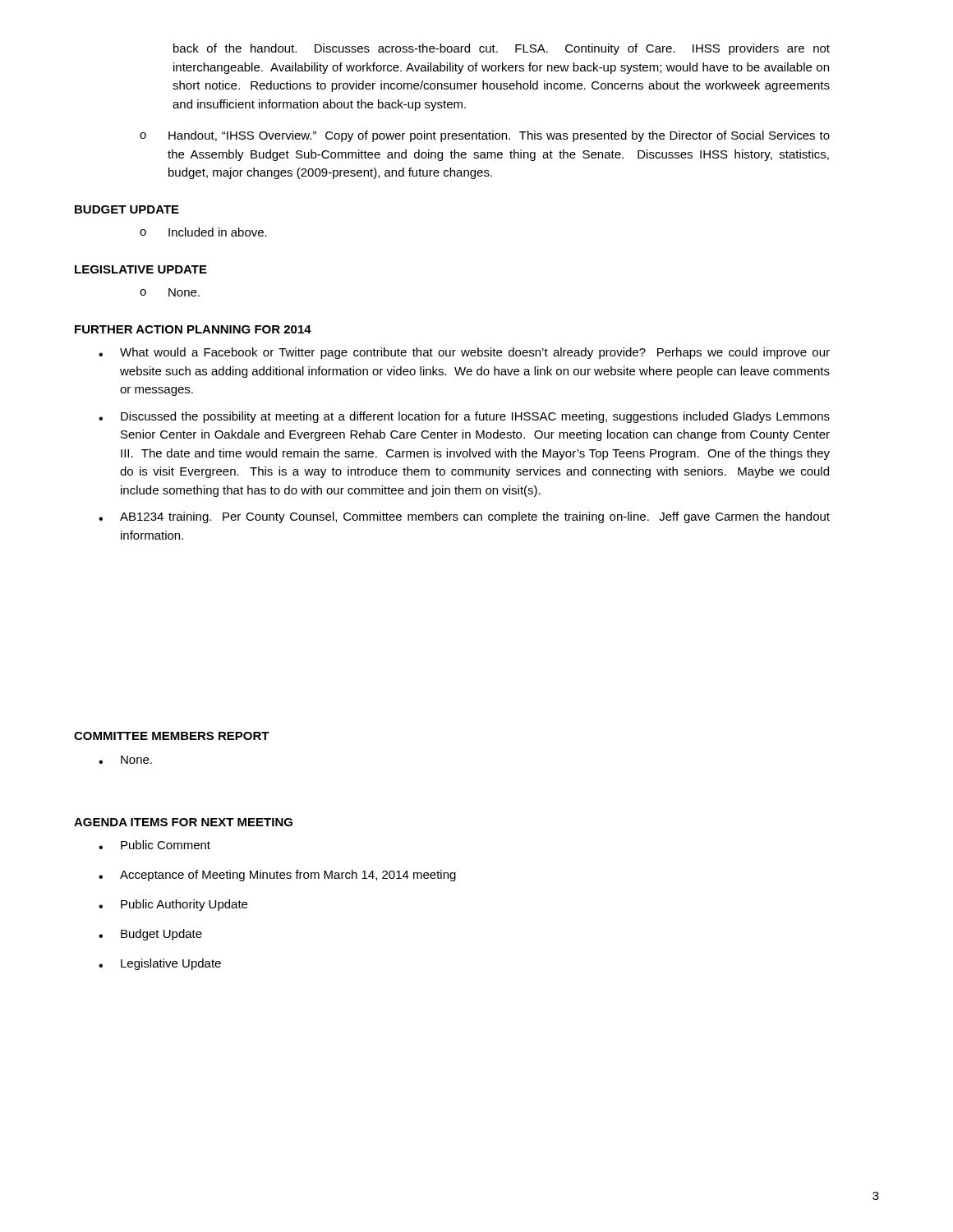Point to the text starting "• Legislative Update"
Image resolution: width=953 pixels, height=1232 pixels.
coord(160,964)
